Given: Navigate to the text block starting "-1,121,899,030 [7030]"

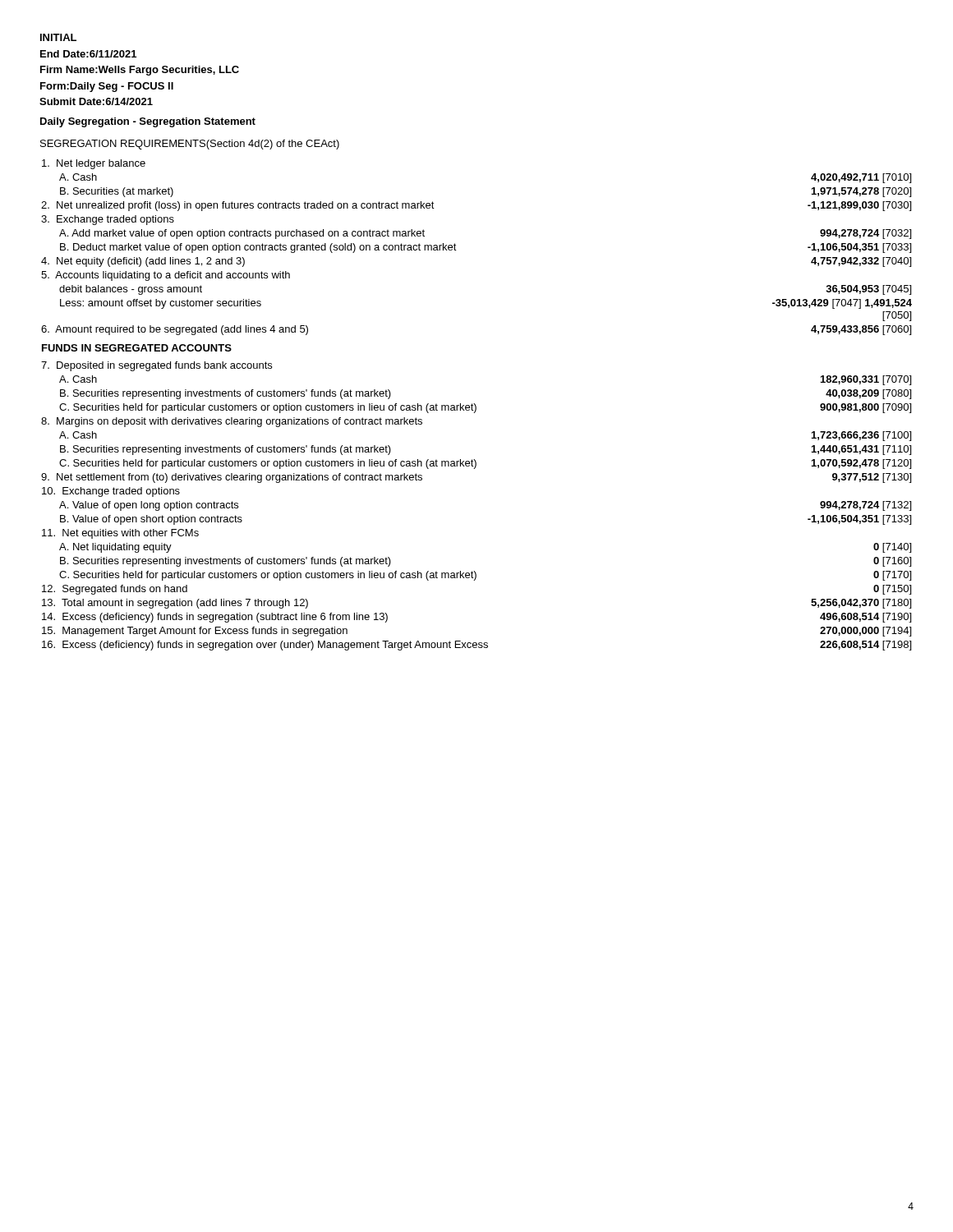Looking at the screenshot, I should tap(860, 205).
